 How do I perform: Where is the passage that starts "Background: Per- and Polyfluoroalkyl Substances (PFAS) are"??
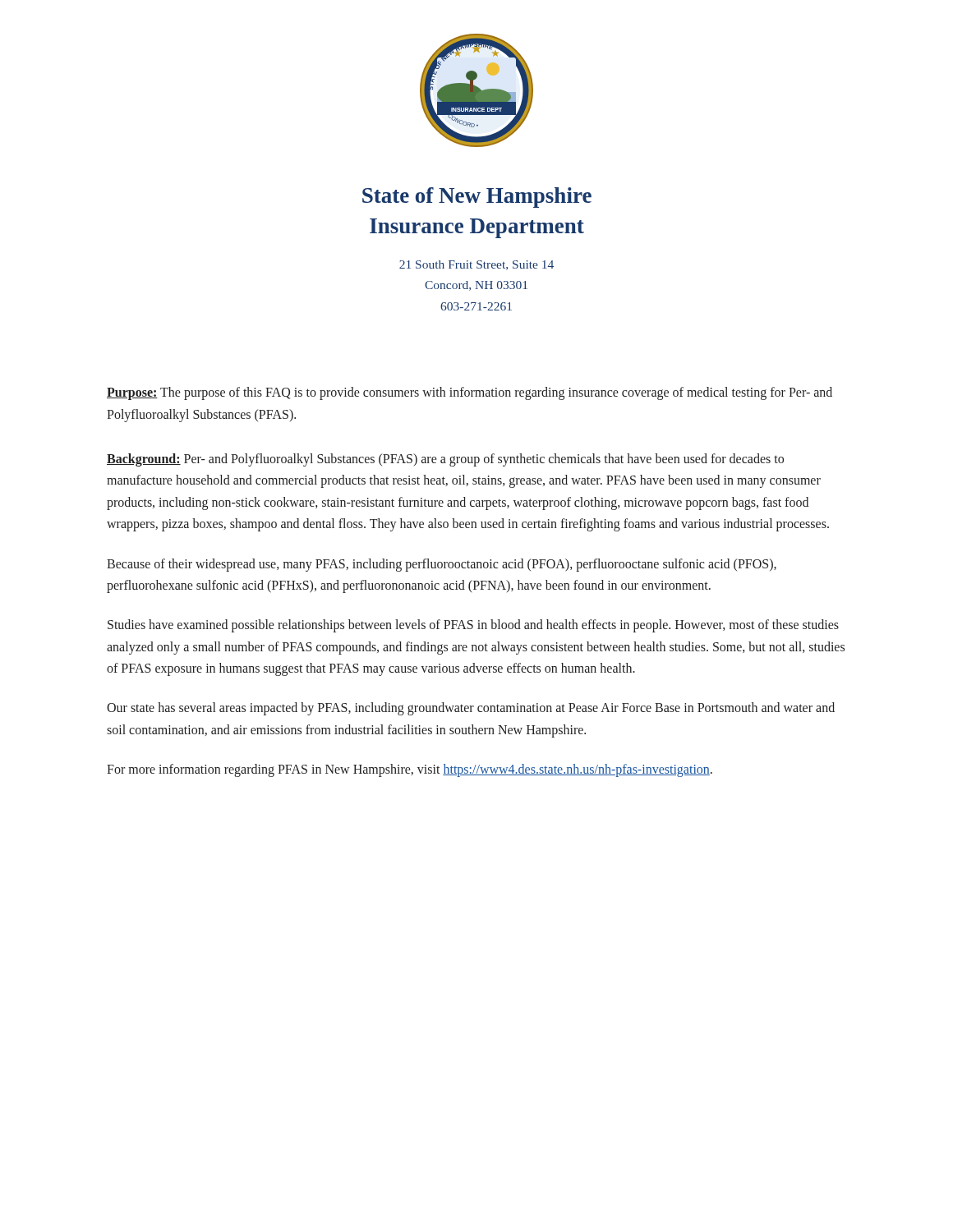(468, 491)
